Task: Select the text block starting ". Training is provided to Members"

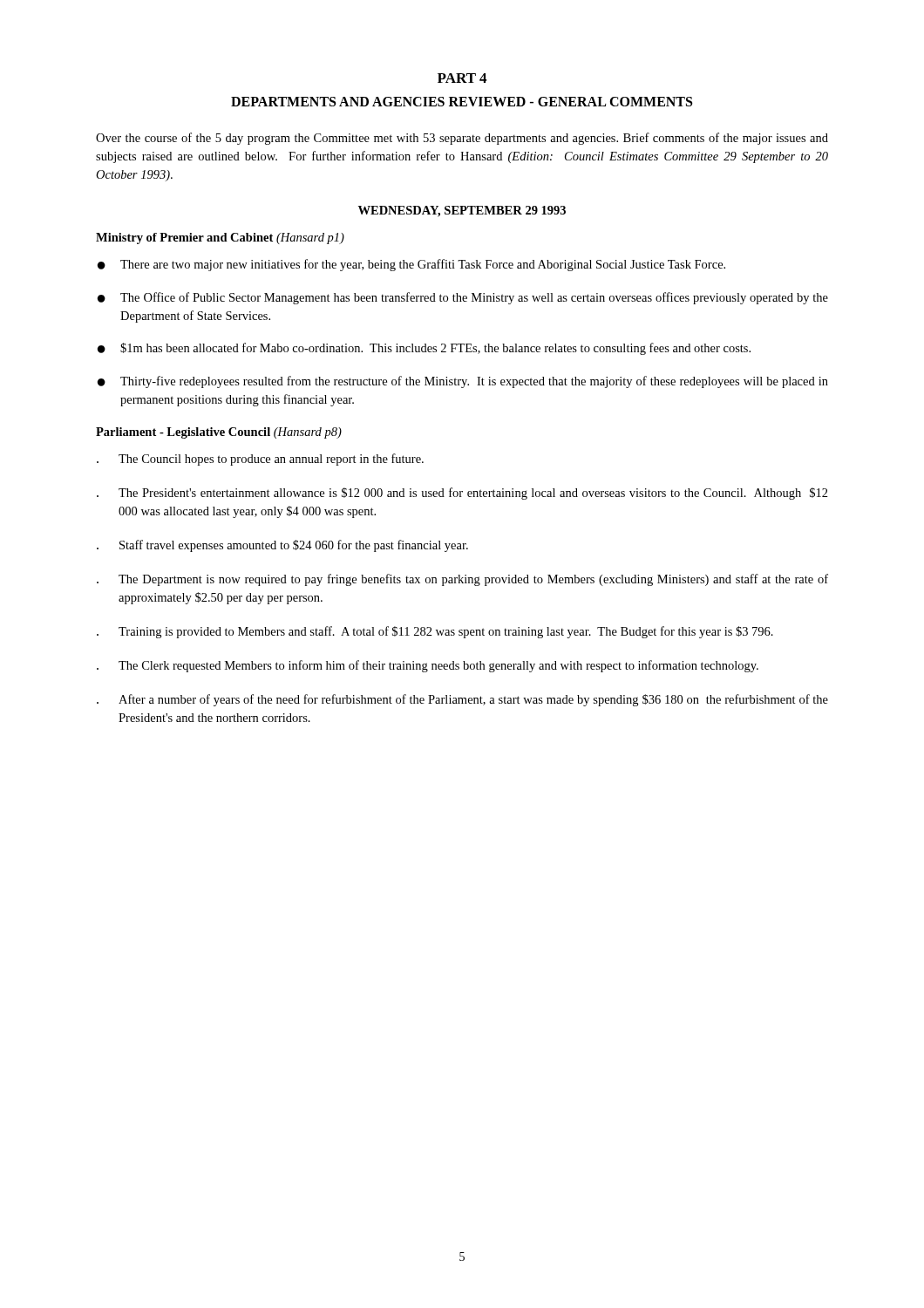Action: click(x=462, y=632)
